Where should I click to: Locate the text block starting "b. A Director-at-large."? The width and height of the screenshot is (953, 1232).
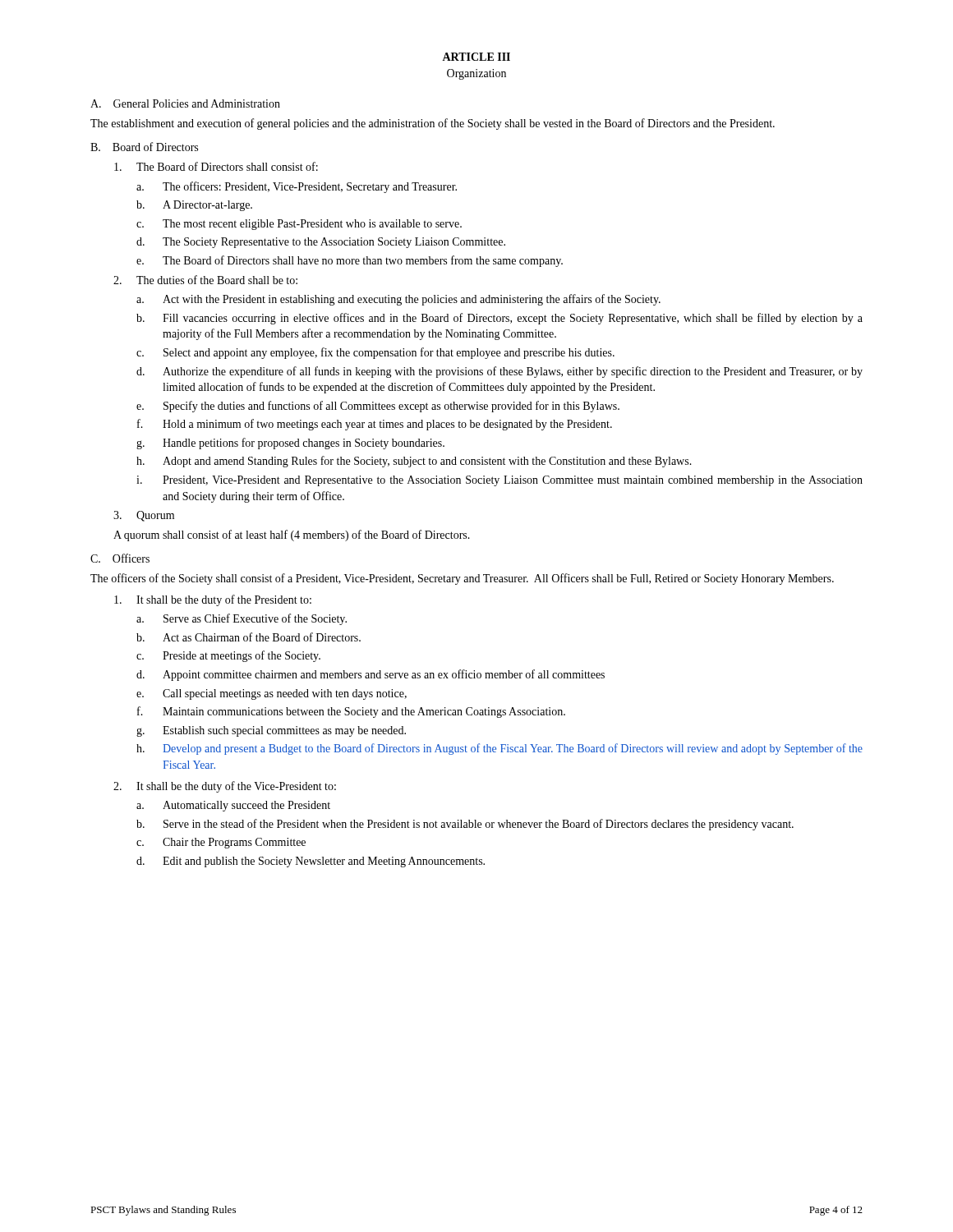(x=194, y=206)
